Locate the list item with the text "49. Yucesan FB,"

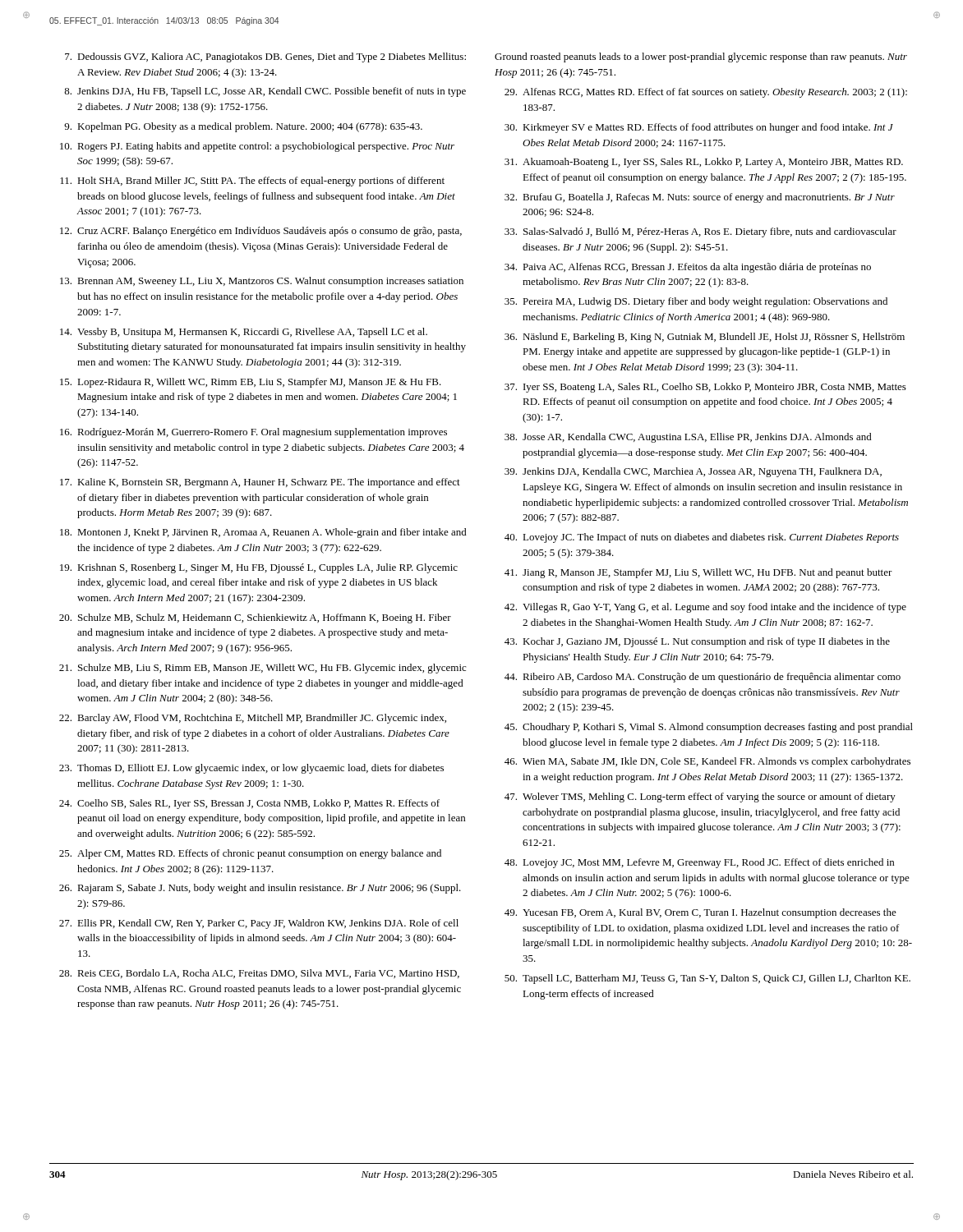coord(704,936)
